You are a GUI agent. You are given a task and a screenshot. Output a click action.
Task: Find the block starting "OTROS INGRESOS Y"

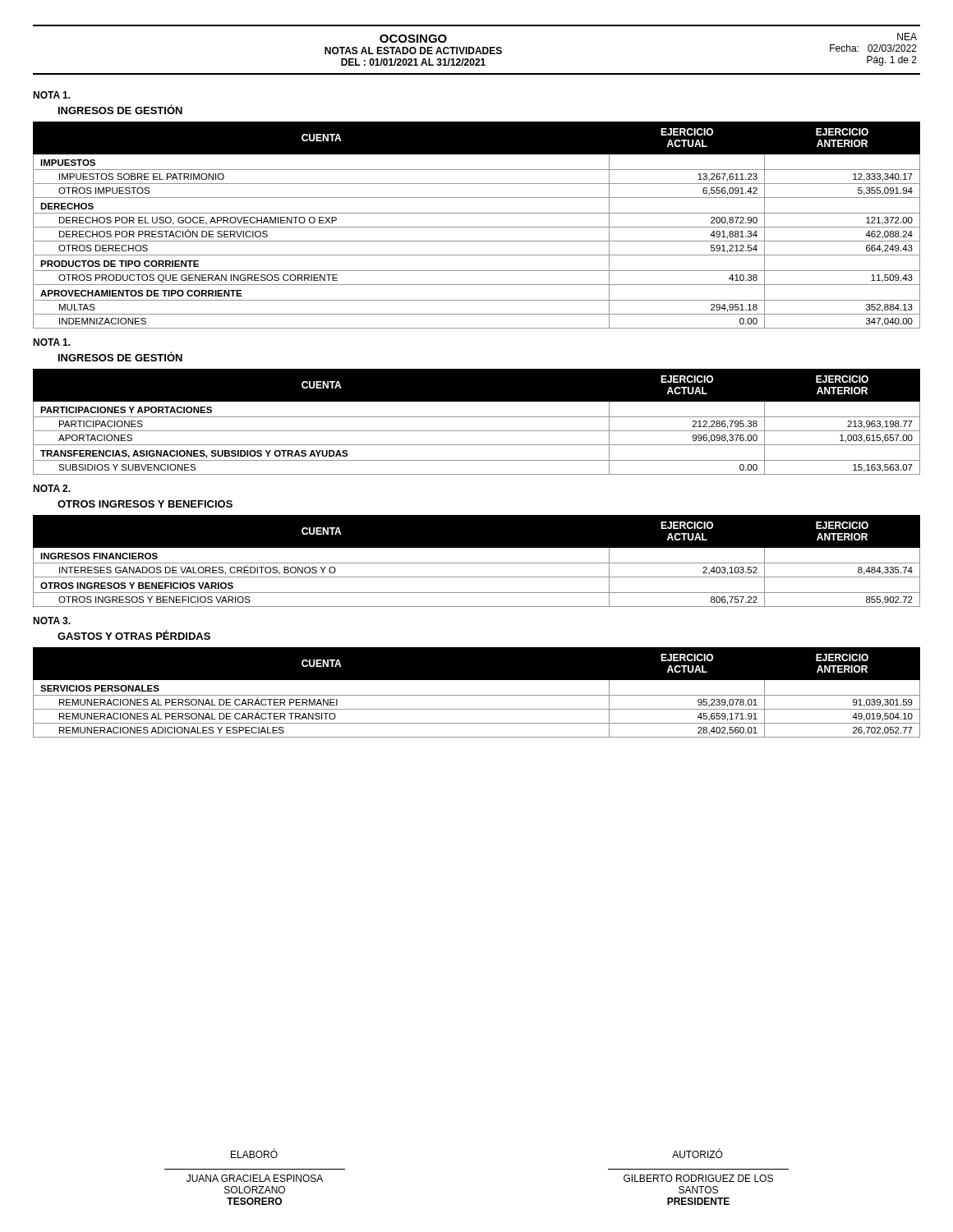[145, 504]
